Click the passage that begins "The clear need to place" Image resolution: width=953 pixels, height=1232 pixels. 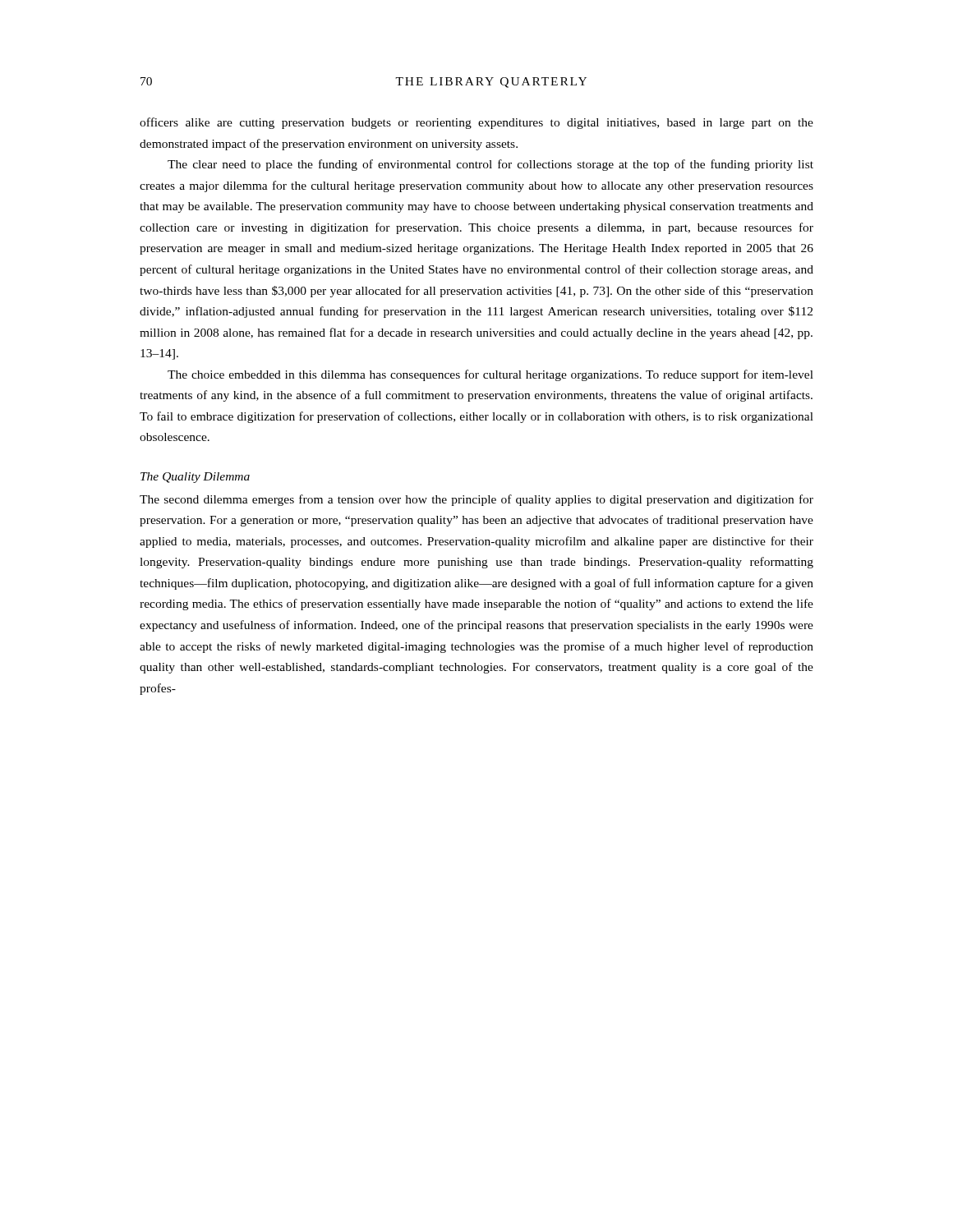coord(476,259)
